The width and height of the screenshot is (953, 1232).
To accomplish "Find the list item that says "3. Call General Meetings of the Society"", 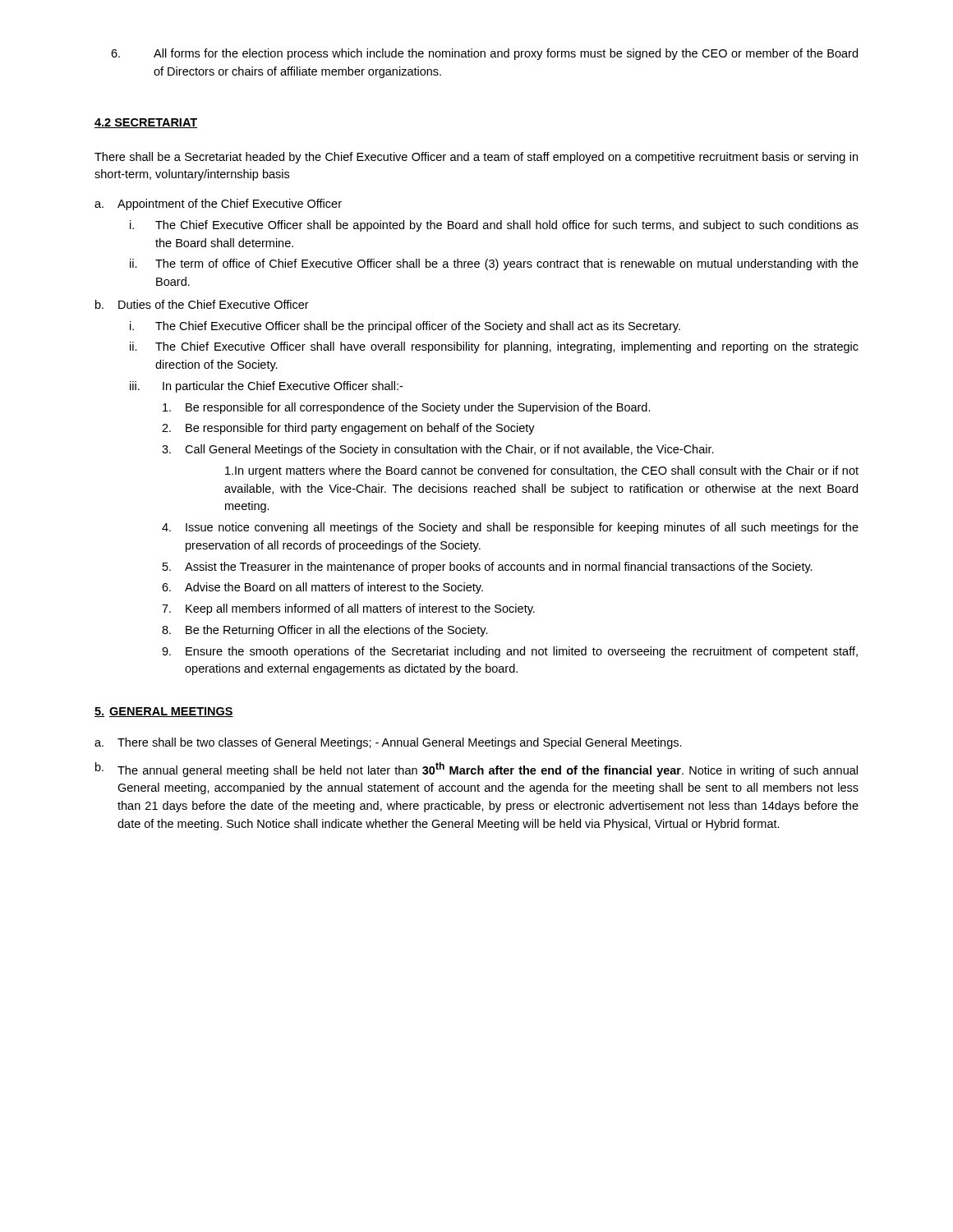I will click(438, 450).
